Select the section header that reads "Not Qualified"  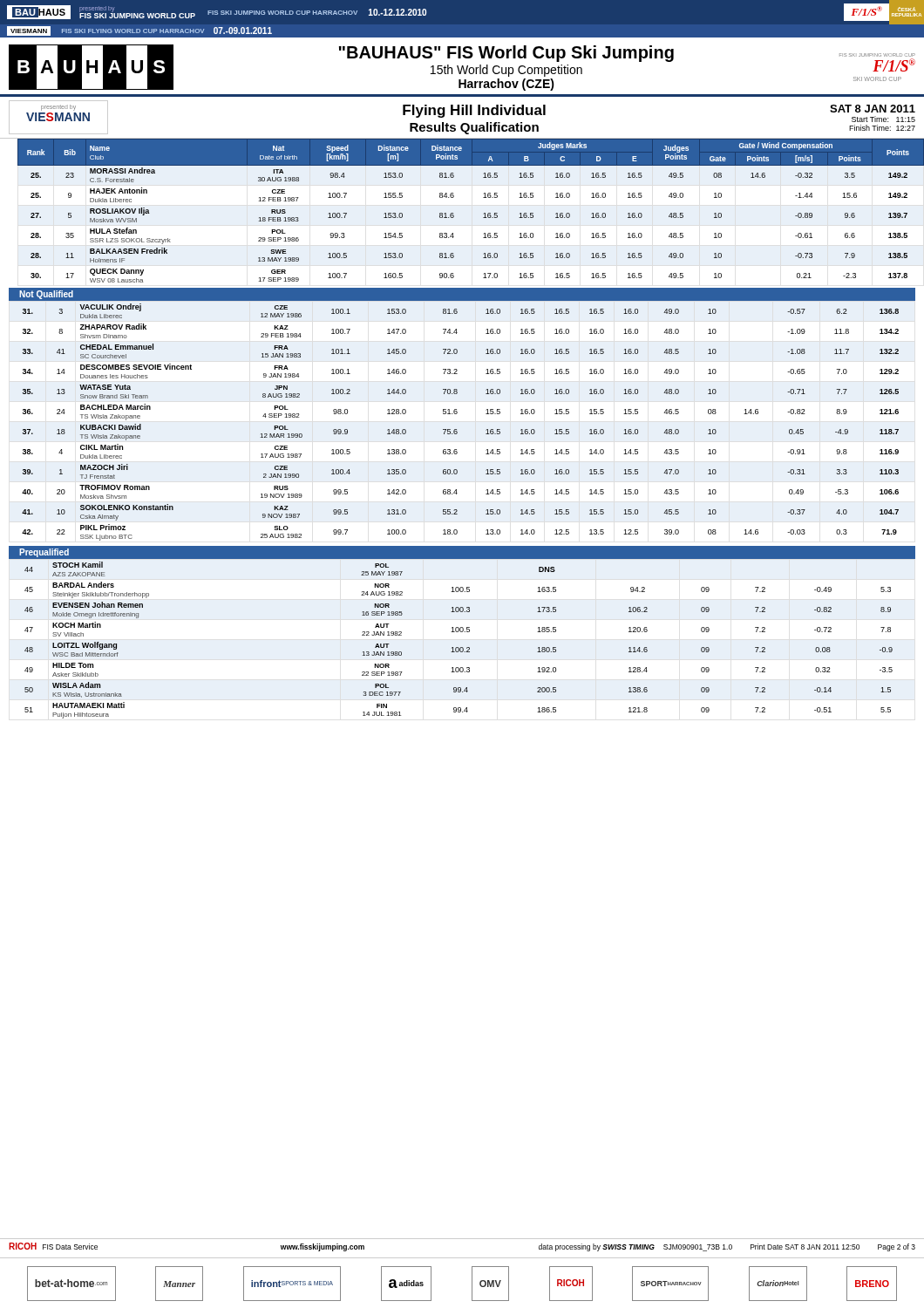point(46,294)
